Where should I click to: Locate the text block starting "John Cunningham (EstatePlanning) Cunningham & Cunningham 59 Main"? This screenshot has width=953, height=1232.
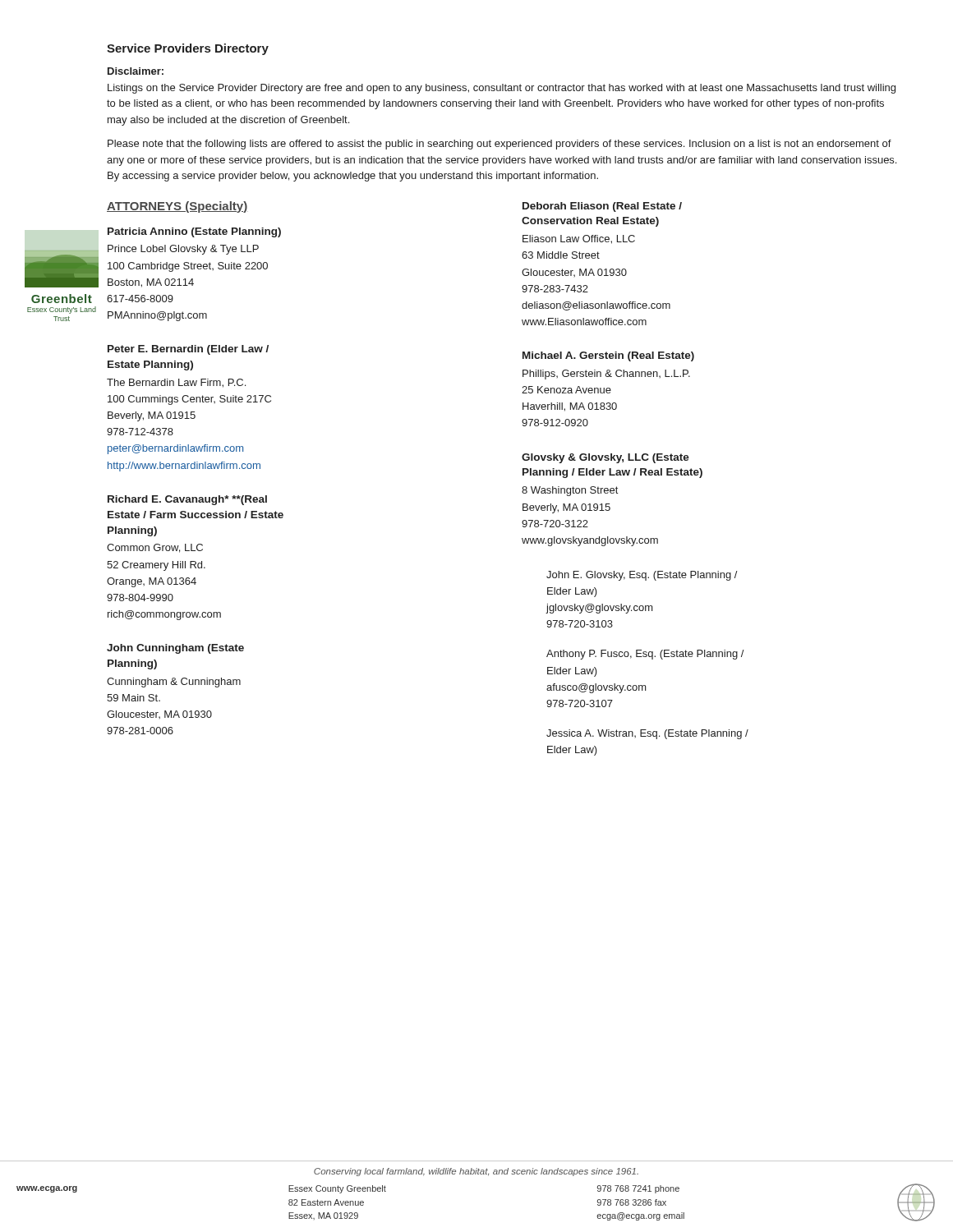[175, 649]
